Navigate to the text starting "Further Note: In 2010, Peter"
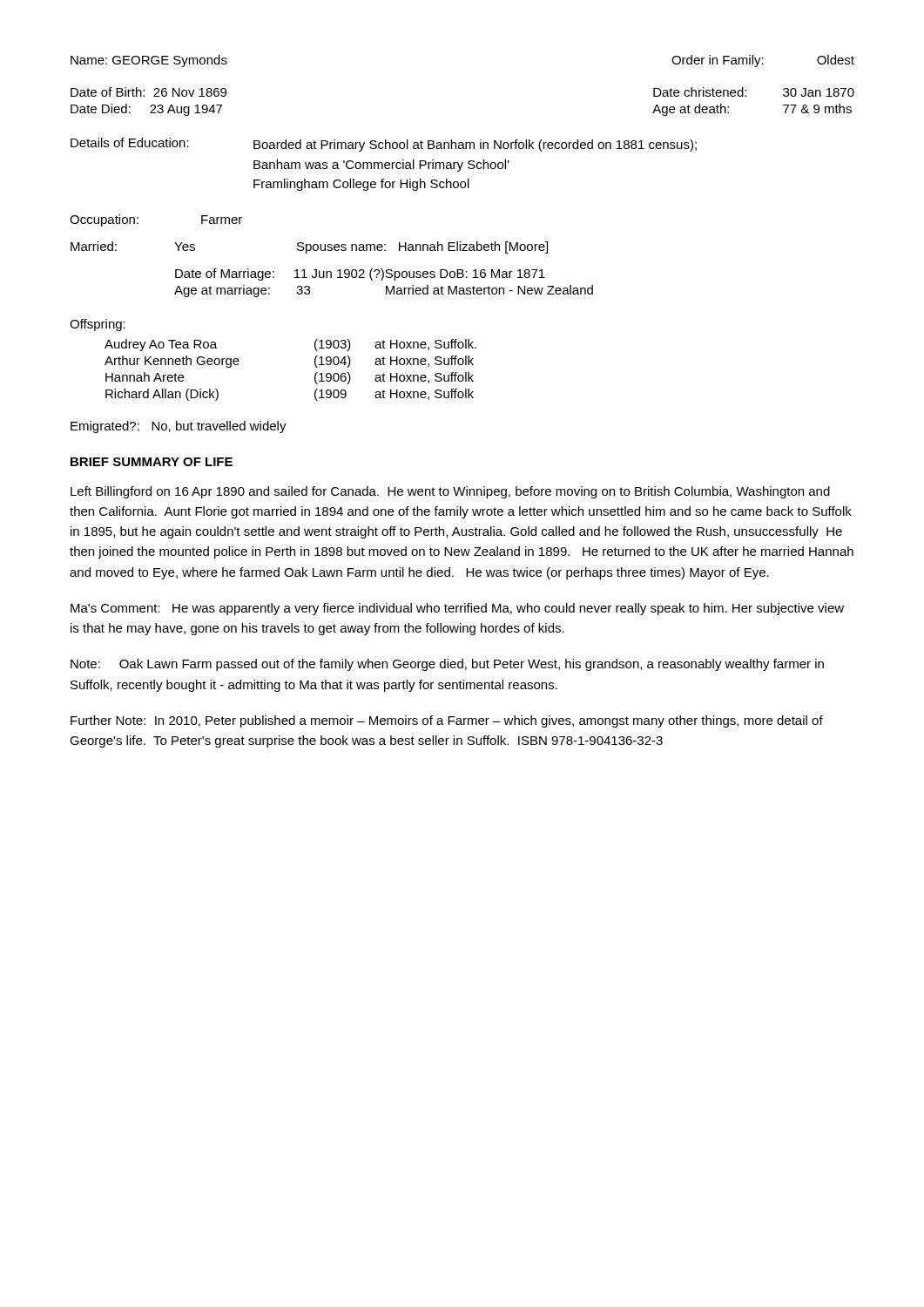The width and height of the screenshot is (924, 1307). pyautogui.click(x=446, y=730)
